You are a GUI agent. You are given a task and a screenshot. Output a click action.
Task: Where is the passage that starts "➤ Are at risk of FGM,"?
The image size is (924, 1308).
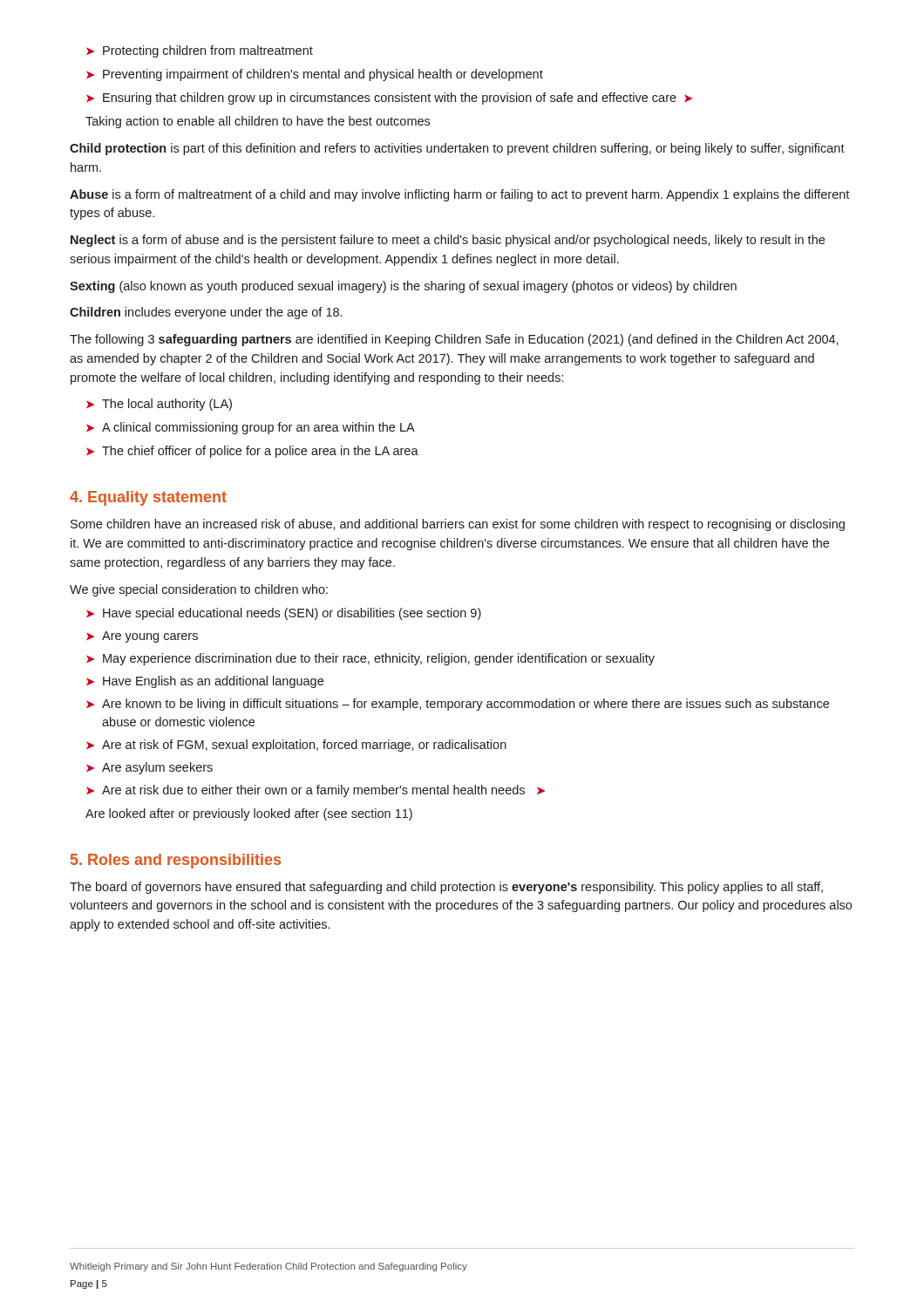point(470,746)
